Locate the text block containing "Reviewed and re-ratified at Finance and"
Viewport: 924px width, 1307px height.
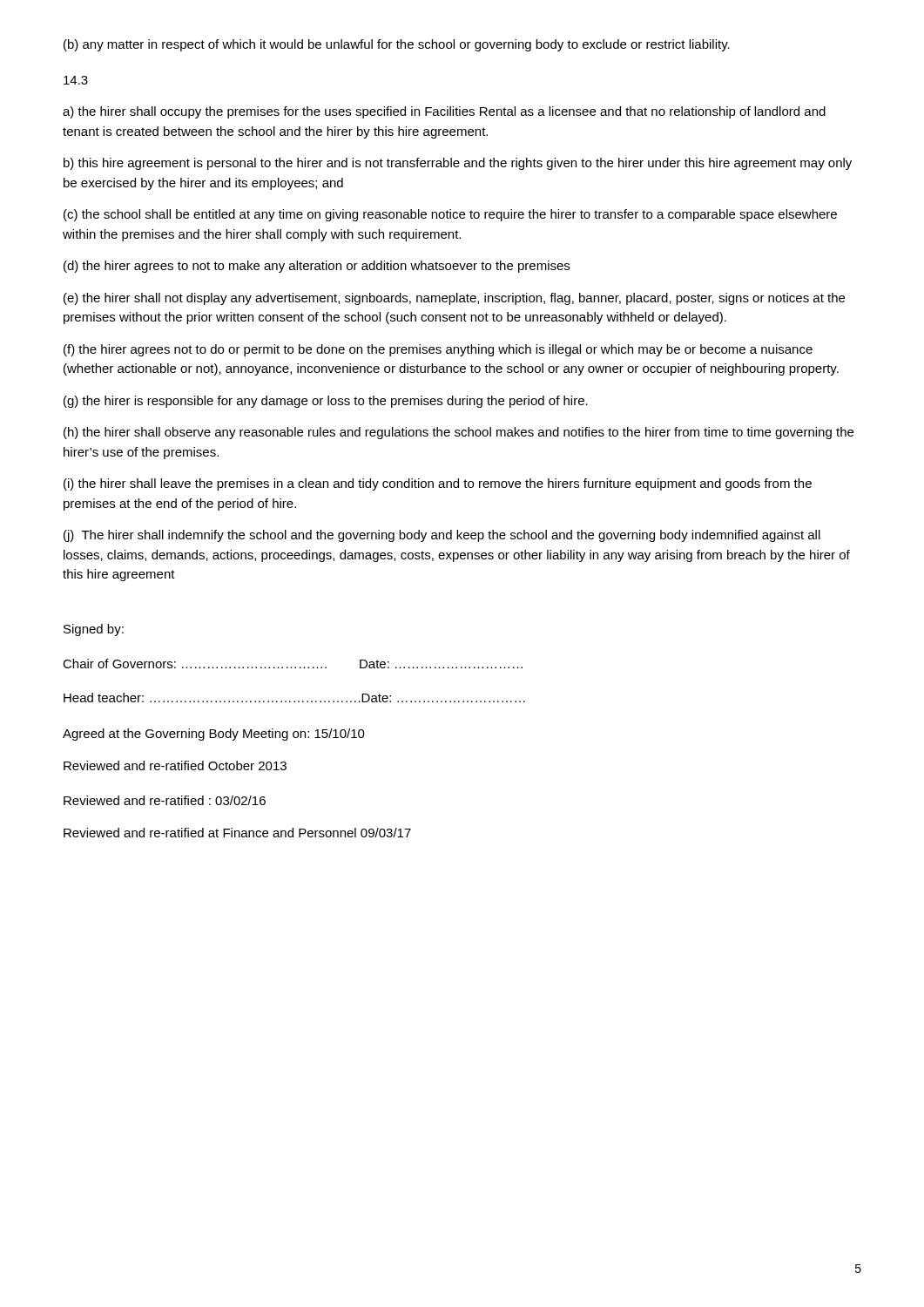[237, 832]
